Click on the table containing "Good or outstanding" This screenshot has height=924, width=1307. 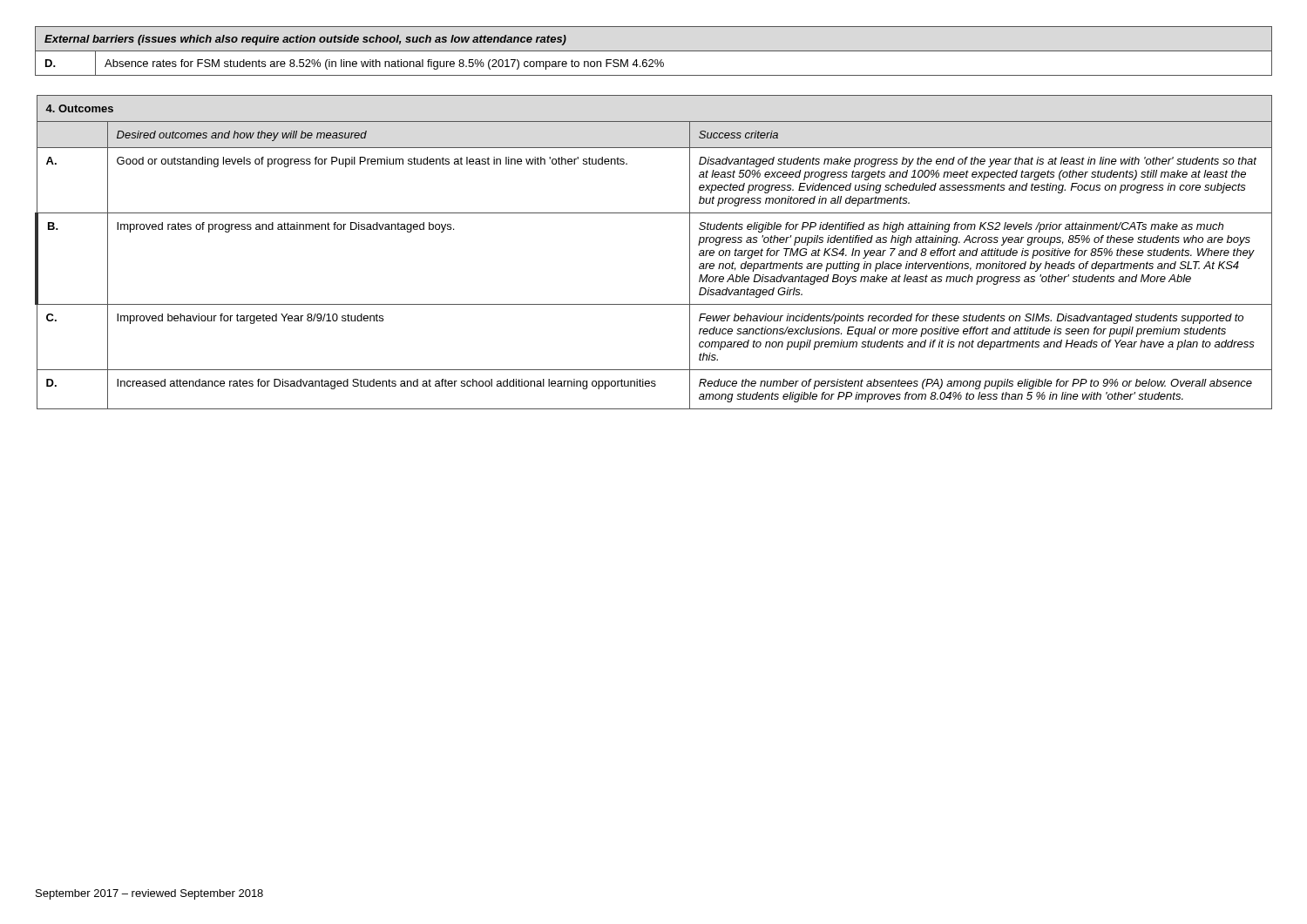tap(654, 252)
